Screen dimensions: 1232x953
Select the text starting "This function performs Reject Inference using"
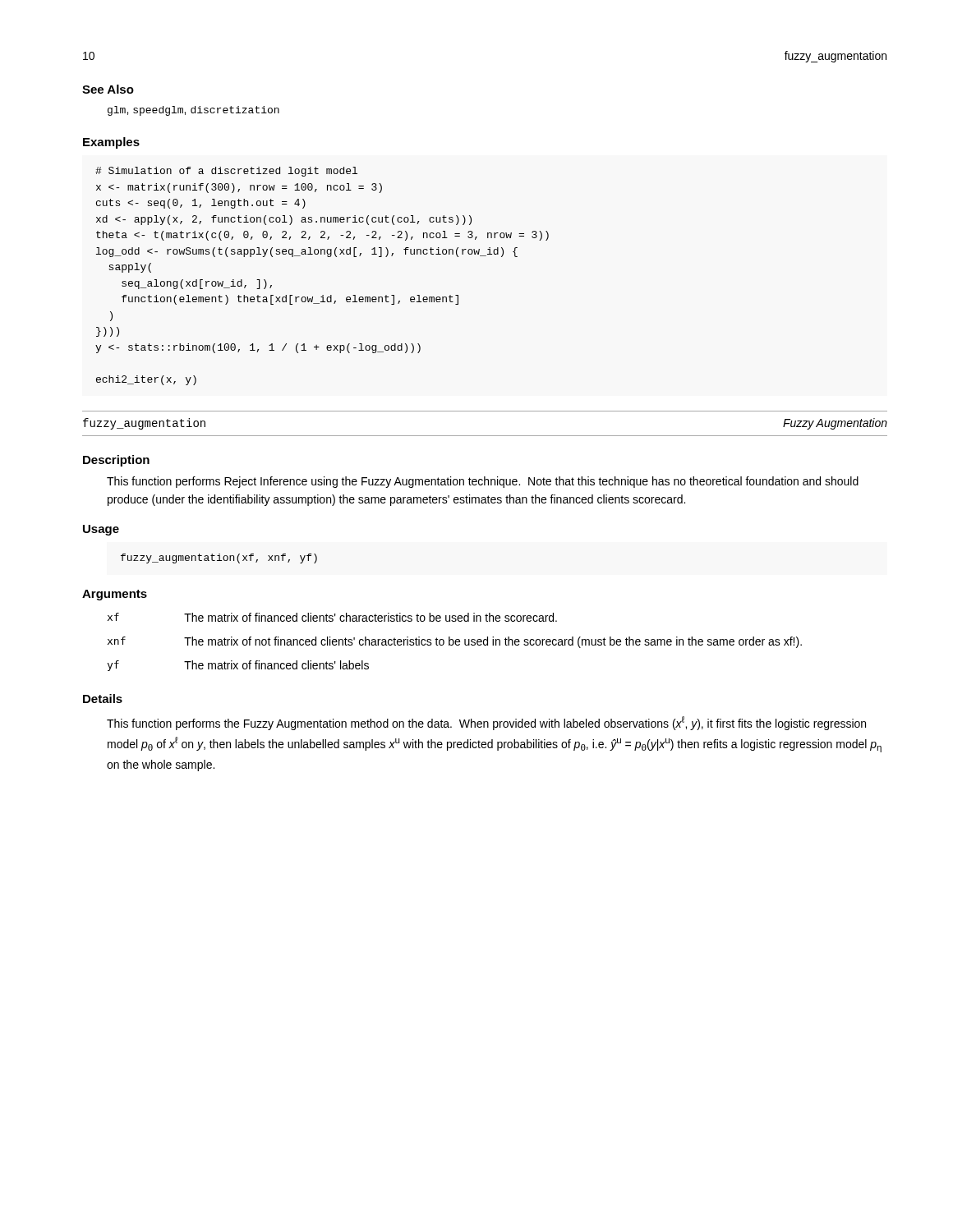(483, 490)
